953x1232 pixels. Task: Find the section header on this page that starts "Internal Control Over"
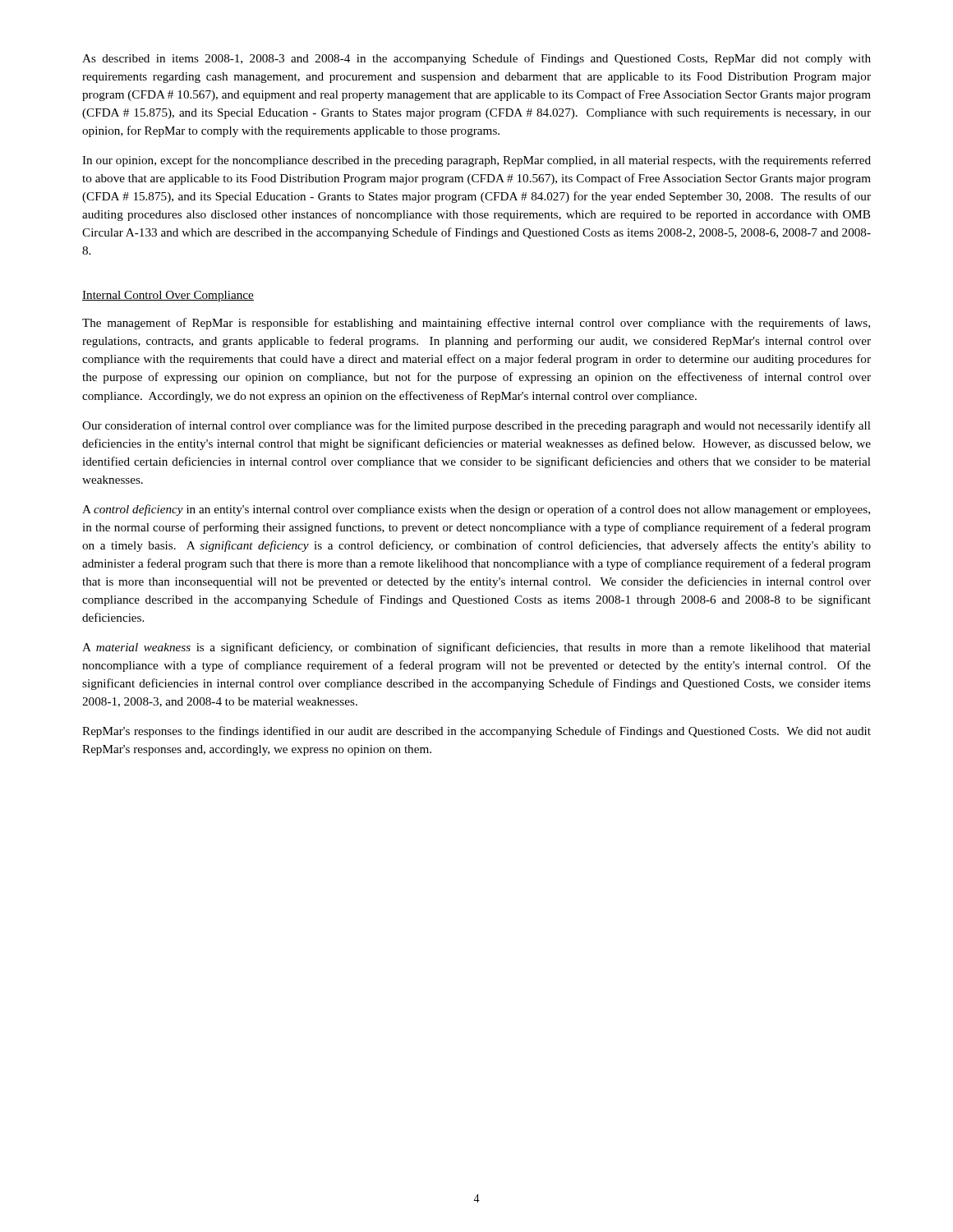(168, 295)
